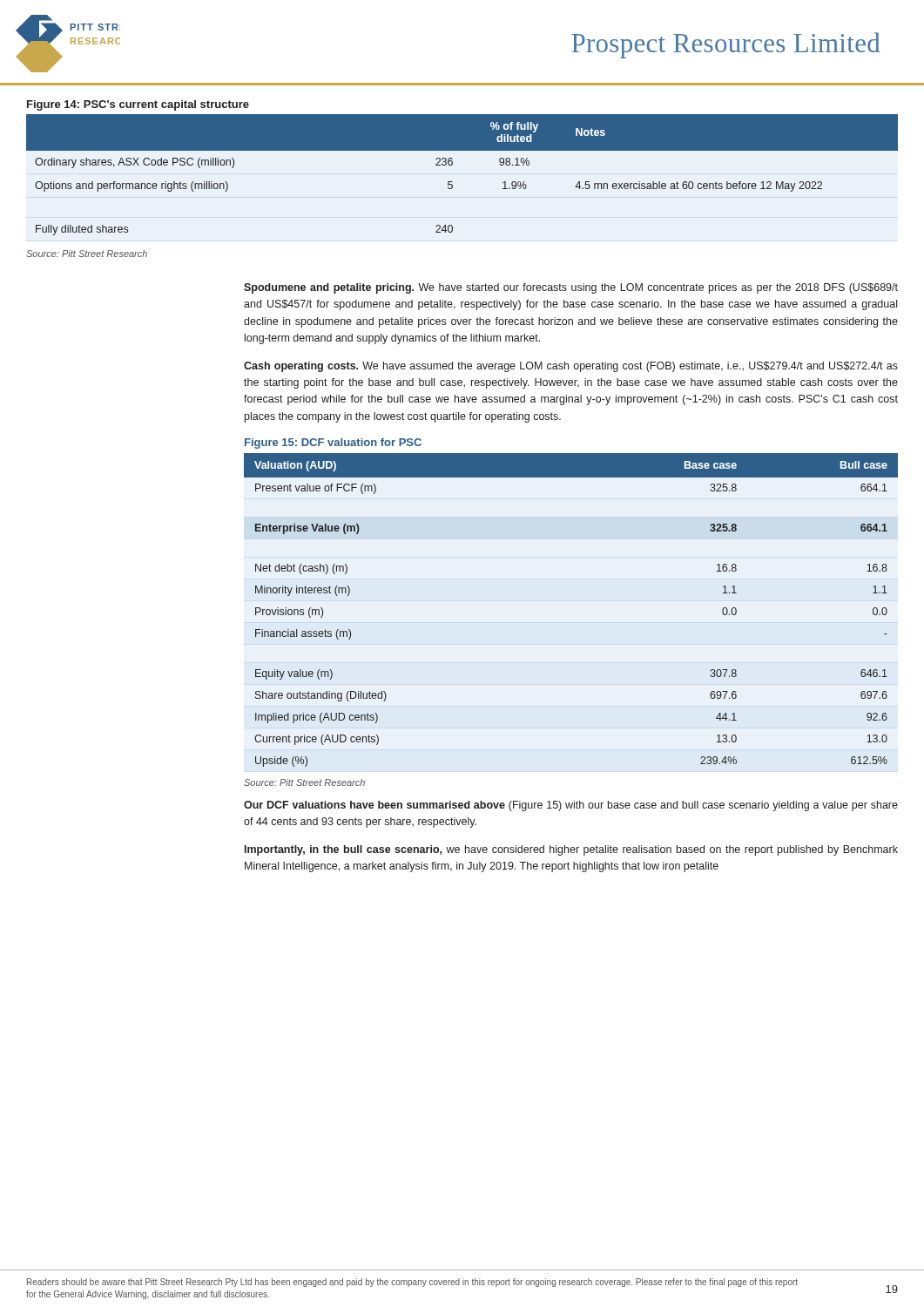
Task: Find the text block containing "Cash operating costs."
Action: [571, 391]
